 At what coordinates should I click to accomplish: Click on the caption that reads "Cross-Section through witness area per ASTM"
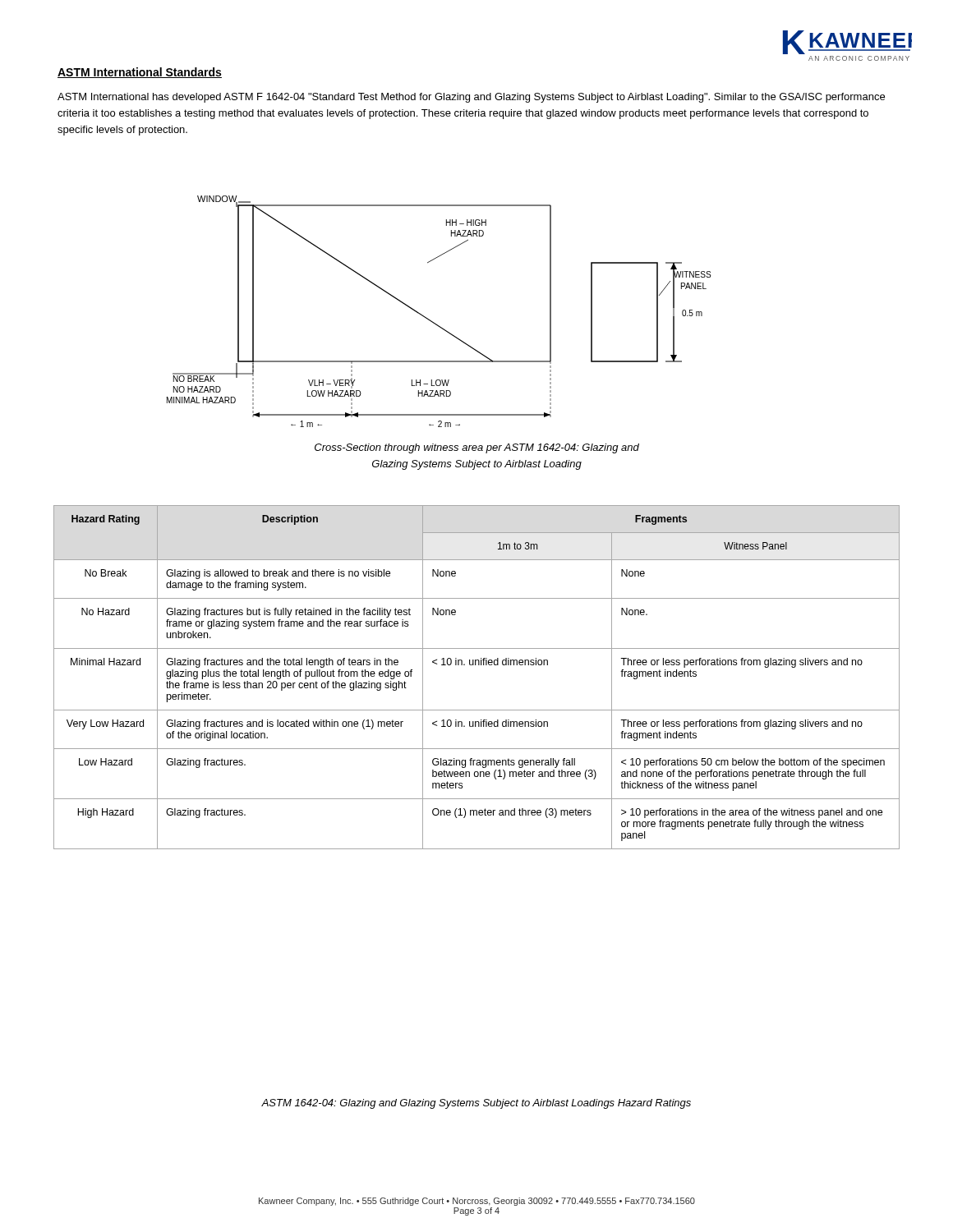476,455
